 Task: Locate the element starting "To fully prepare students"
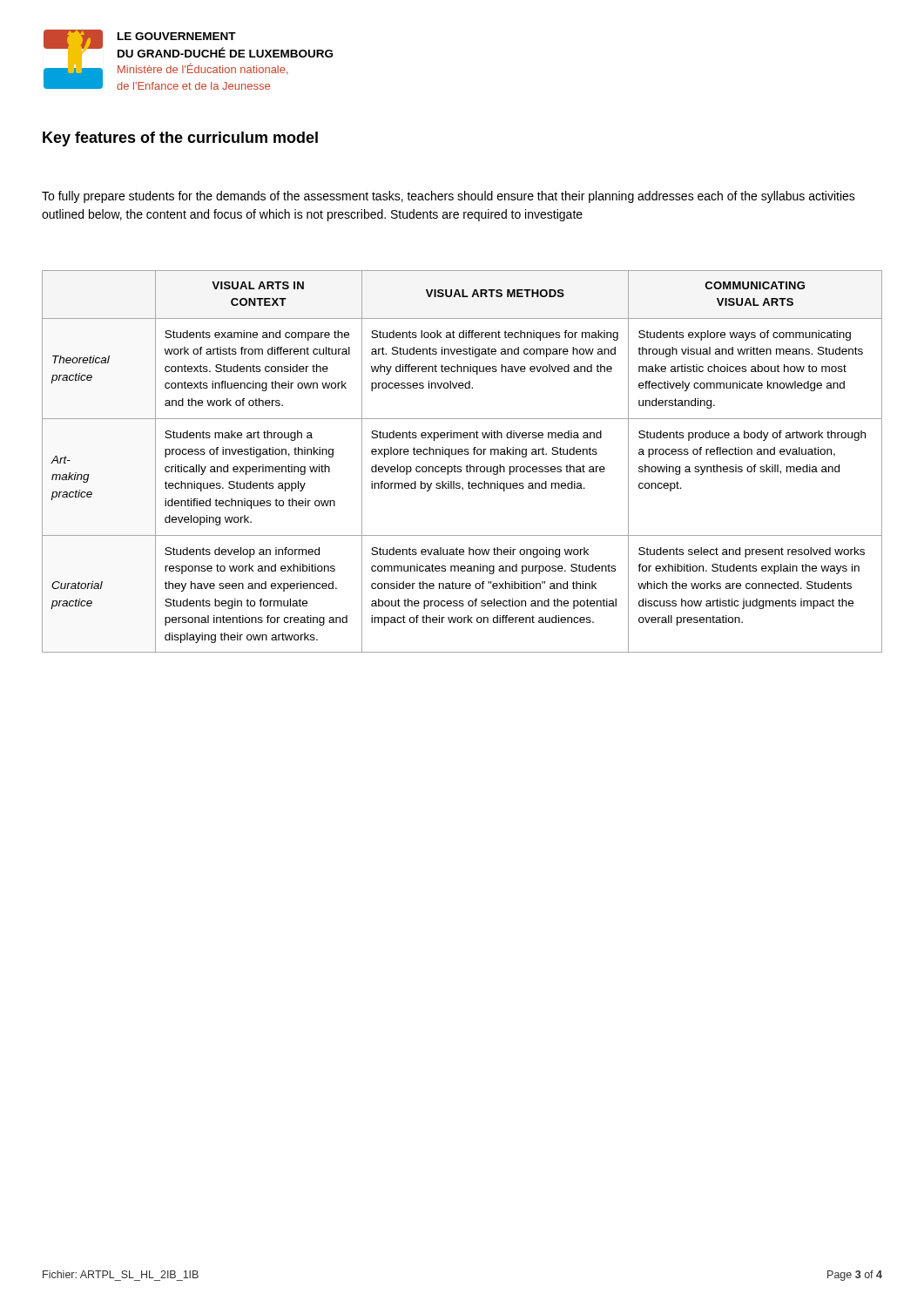(x=448, y=205)
